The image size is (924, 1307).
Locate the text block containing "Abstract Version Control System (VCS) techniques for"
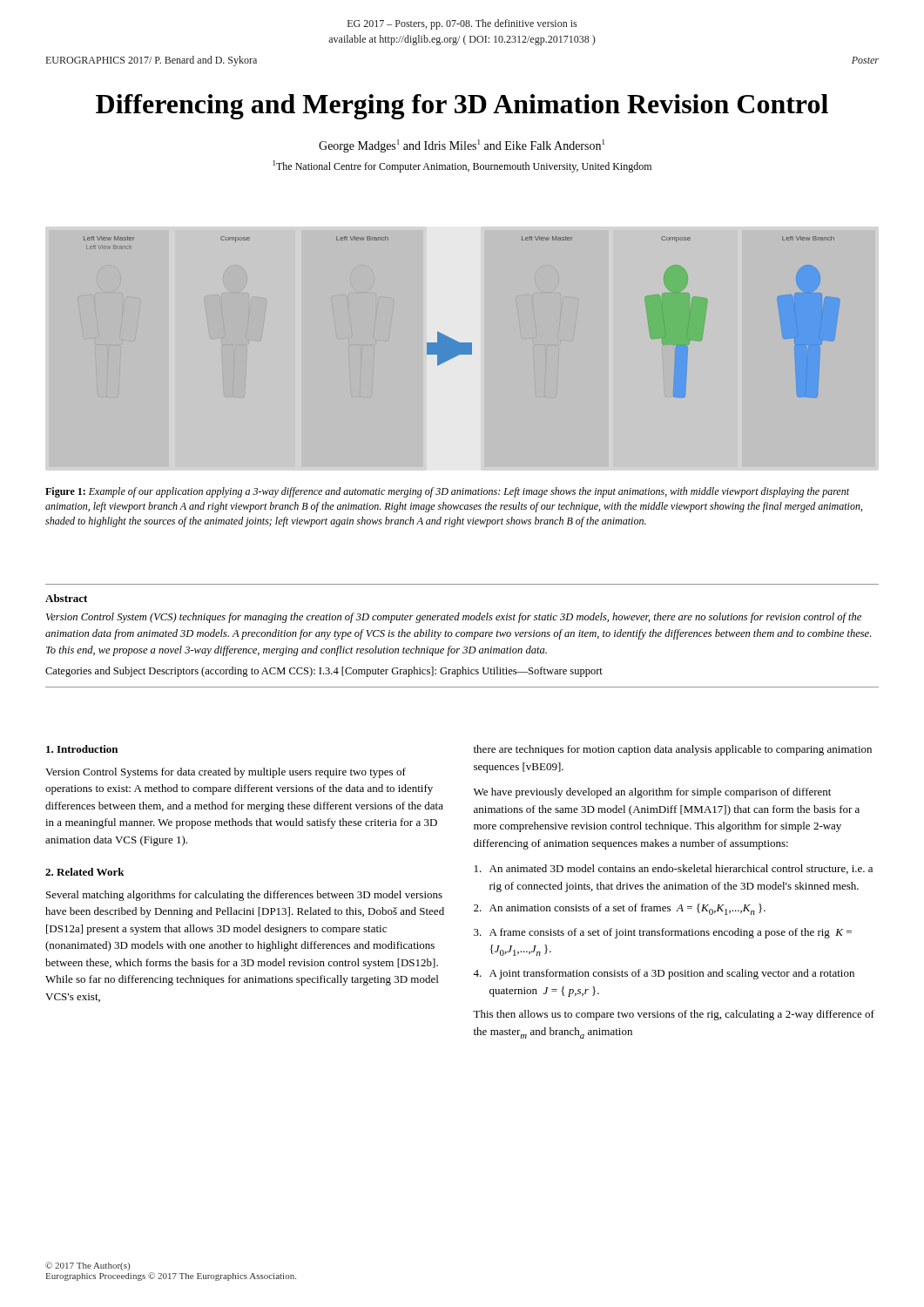click(462, 636)
